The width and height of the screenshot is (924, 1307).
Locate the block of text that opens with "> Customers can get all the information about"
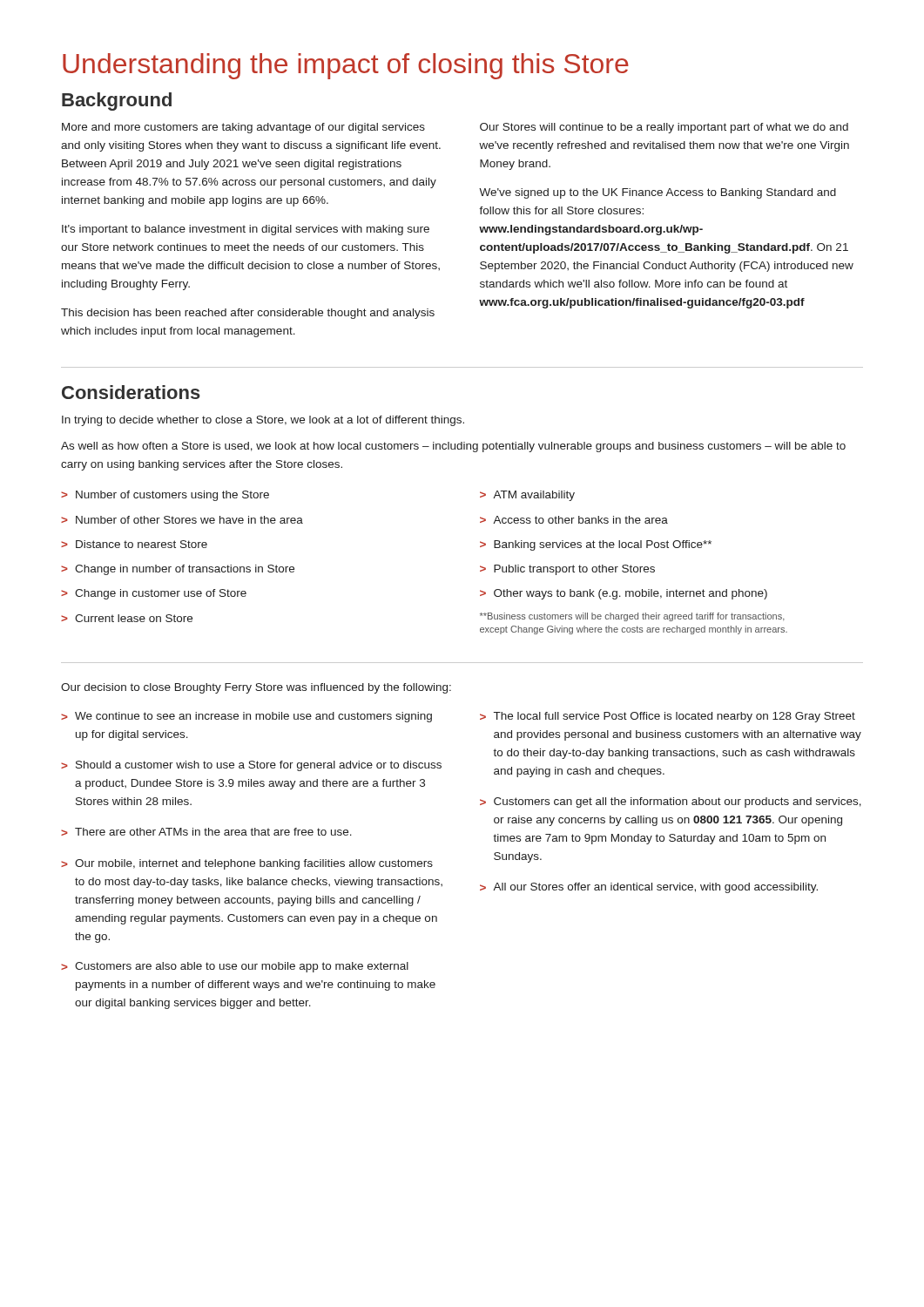(671, 829)
